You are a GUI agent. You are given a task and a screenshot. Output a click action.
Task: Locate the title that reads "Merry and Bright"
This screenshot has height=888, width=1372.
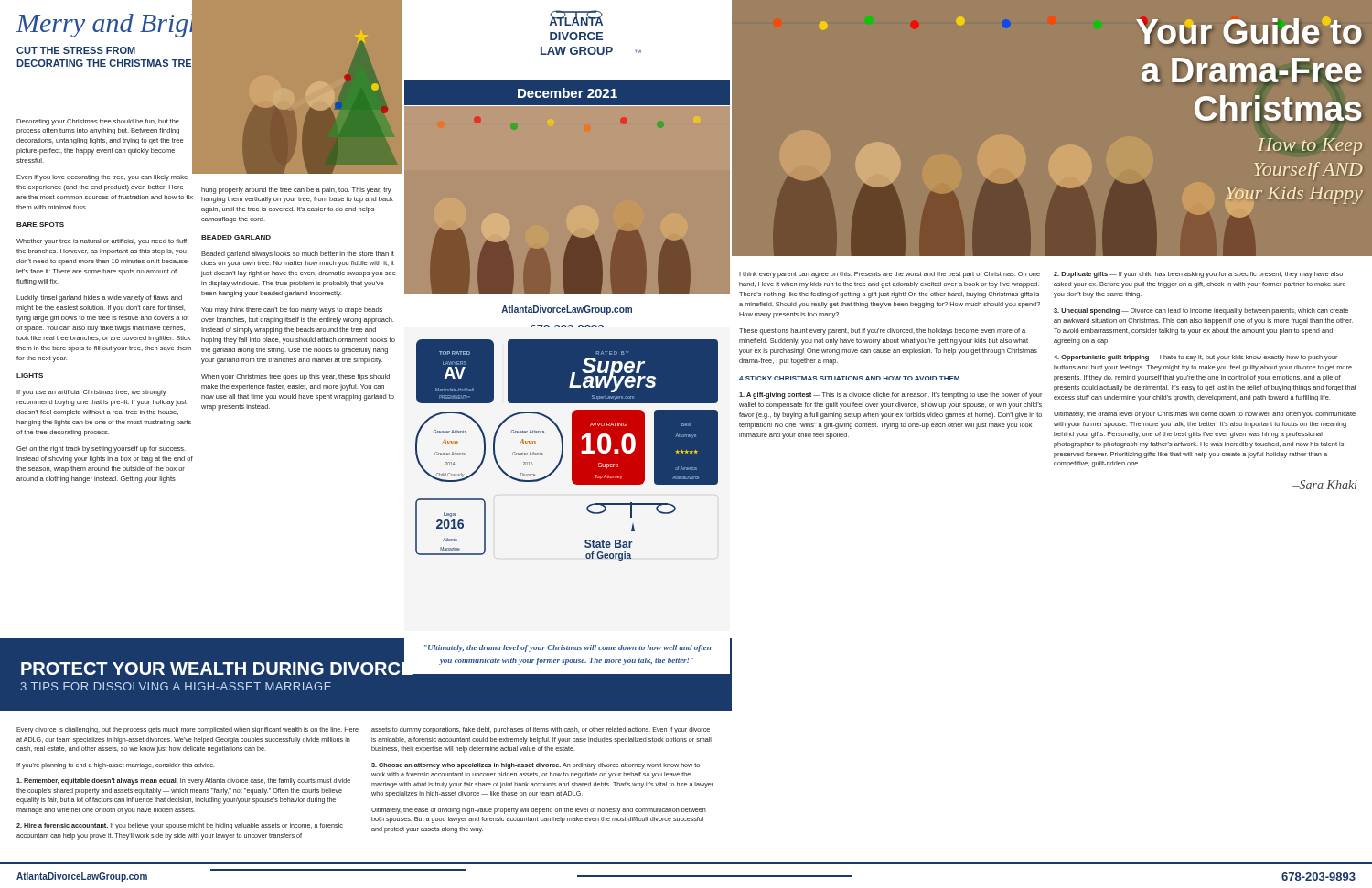[138, 22]
